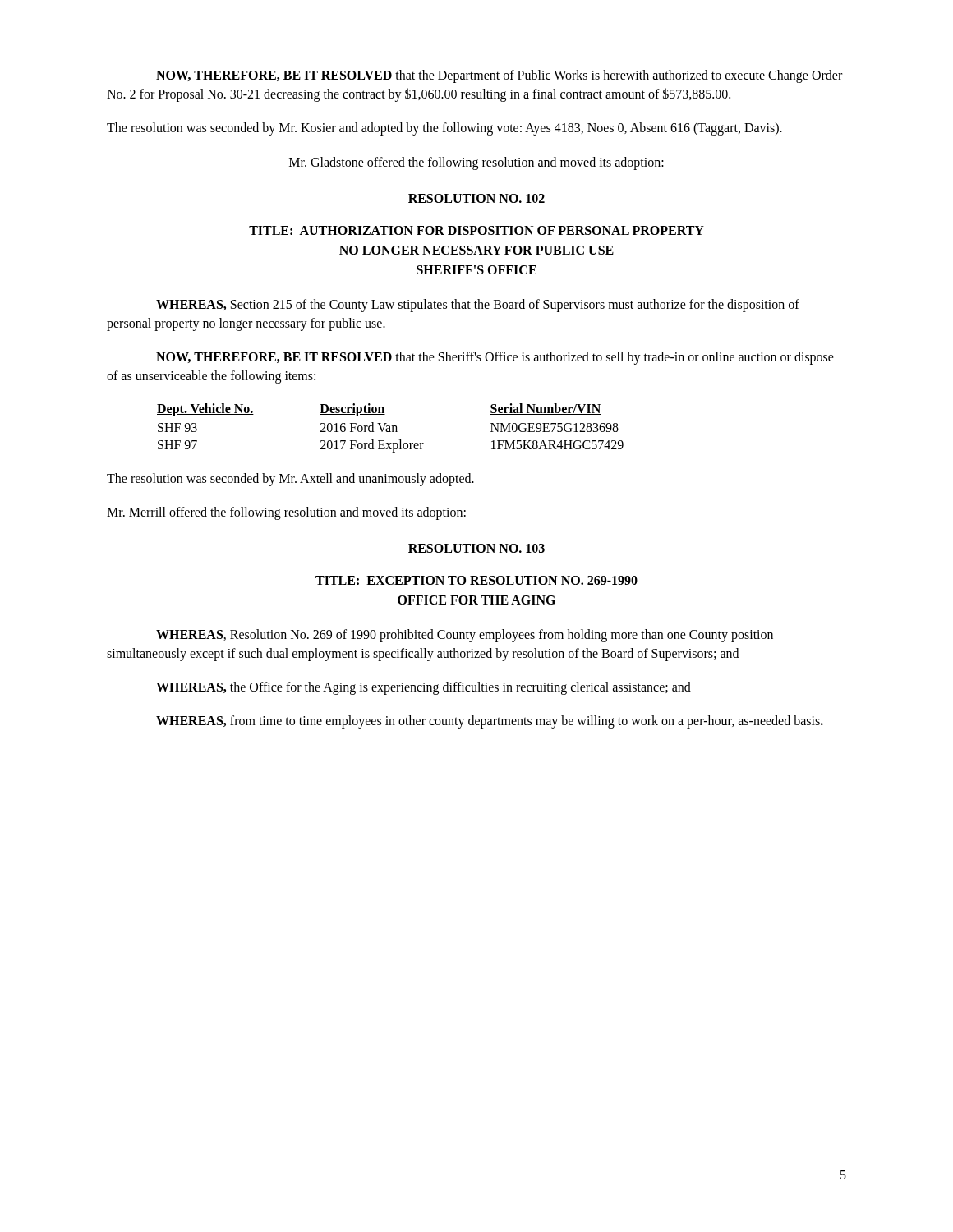Viewport: 953px width, 1232px height.
Task: Click on the text block that reads "WHEREAS, the Office for the Aging is"
Action: point(476,687)
